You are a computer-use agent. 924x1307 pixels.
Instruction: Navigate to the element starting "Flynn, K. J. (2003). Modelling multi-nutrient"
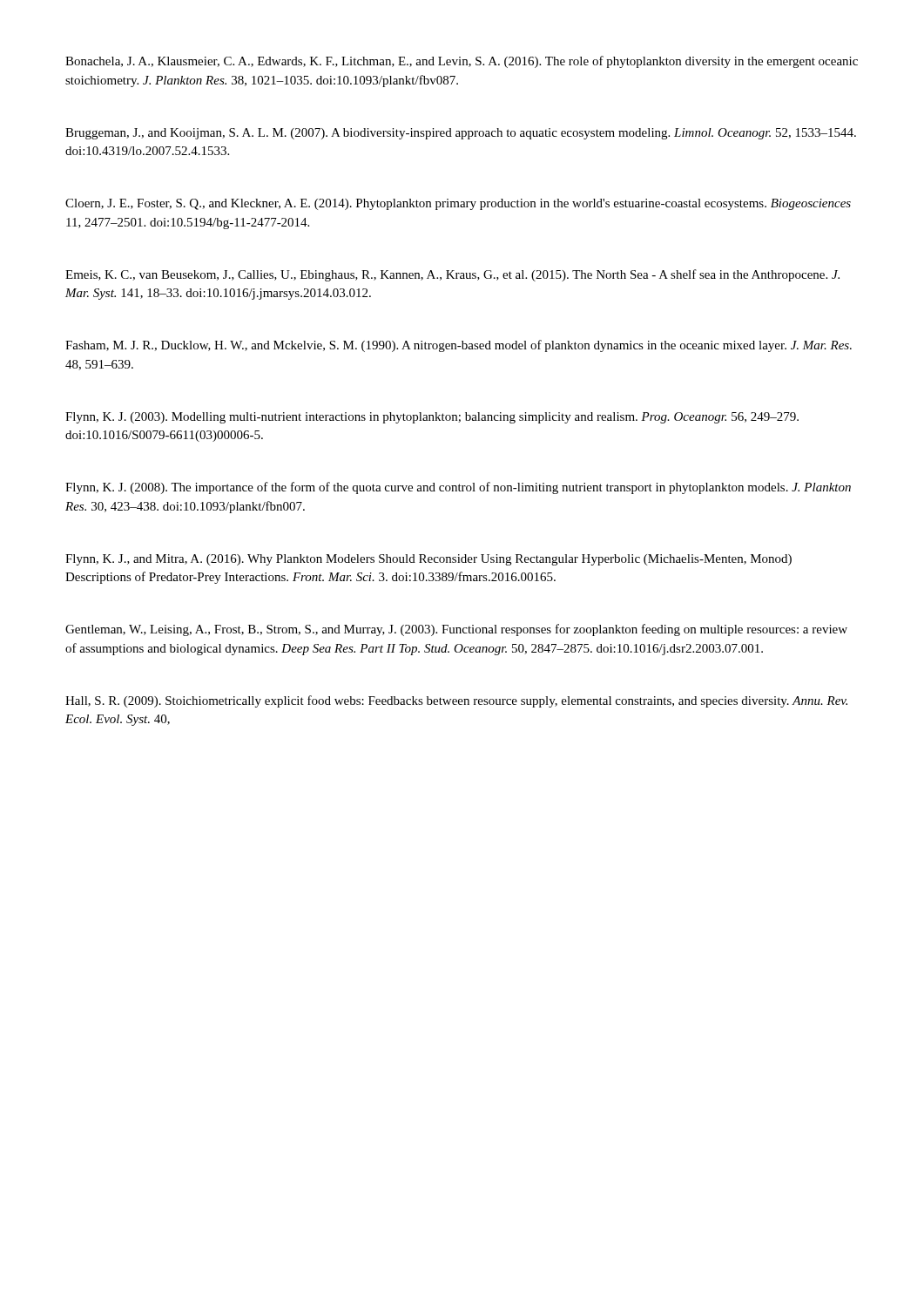pos(462,426)
